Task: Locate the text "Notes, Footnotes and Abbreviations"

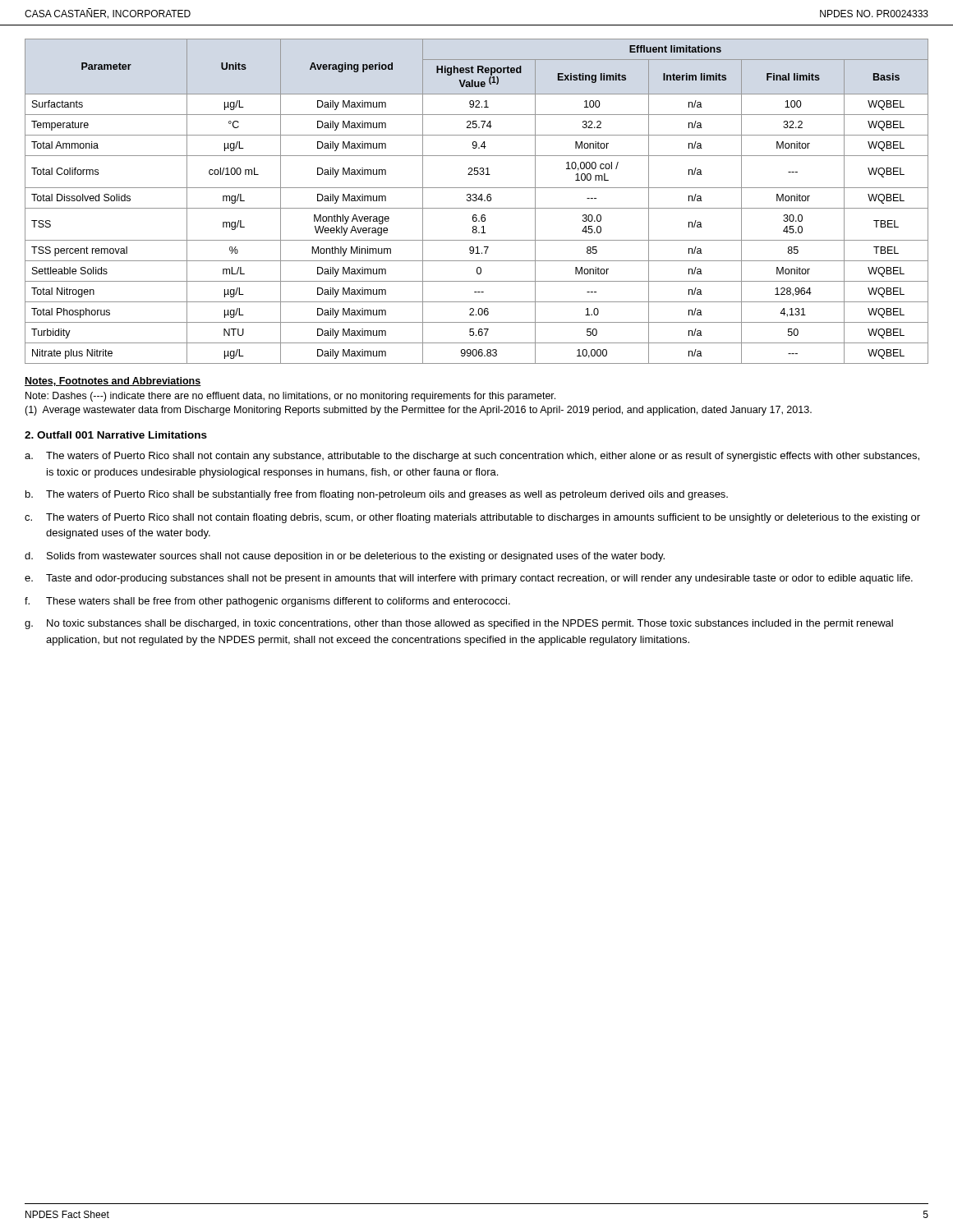Action: pos(113,381)
